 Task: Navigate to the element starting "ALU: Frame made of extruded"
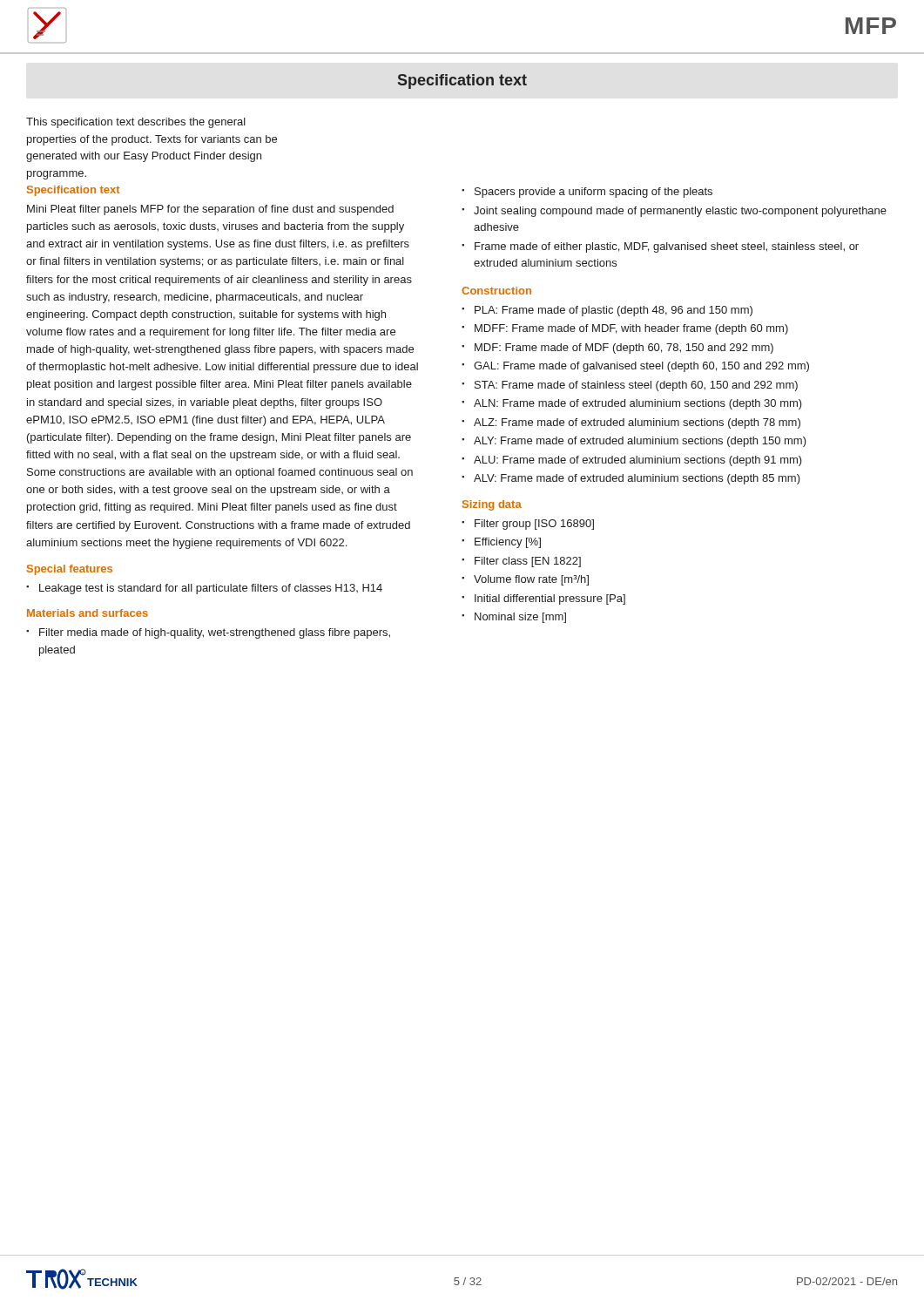(x=638, y=459)
